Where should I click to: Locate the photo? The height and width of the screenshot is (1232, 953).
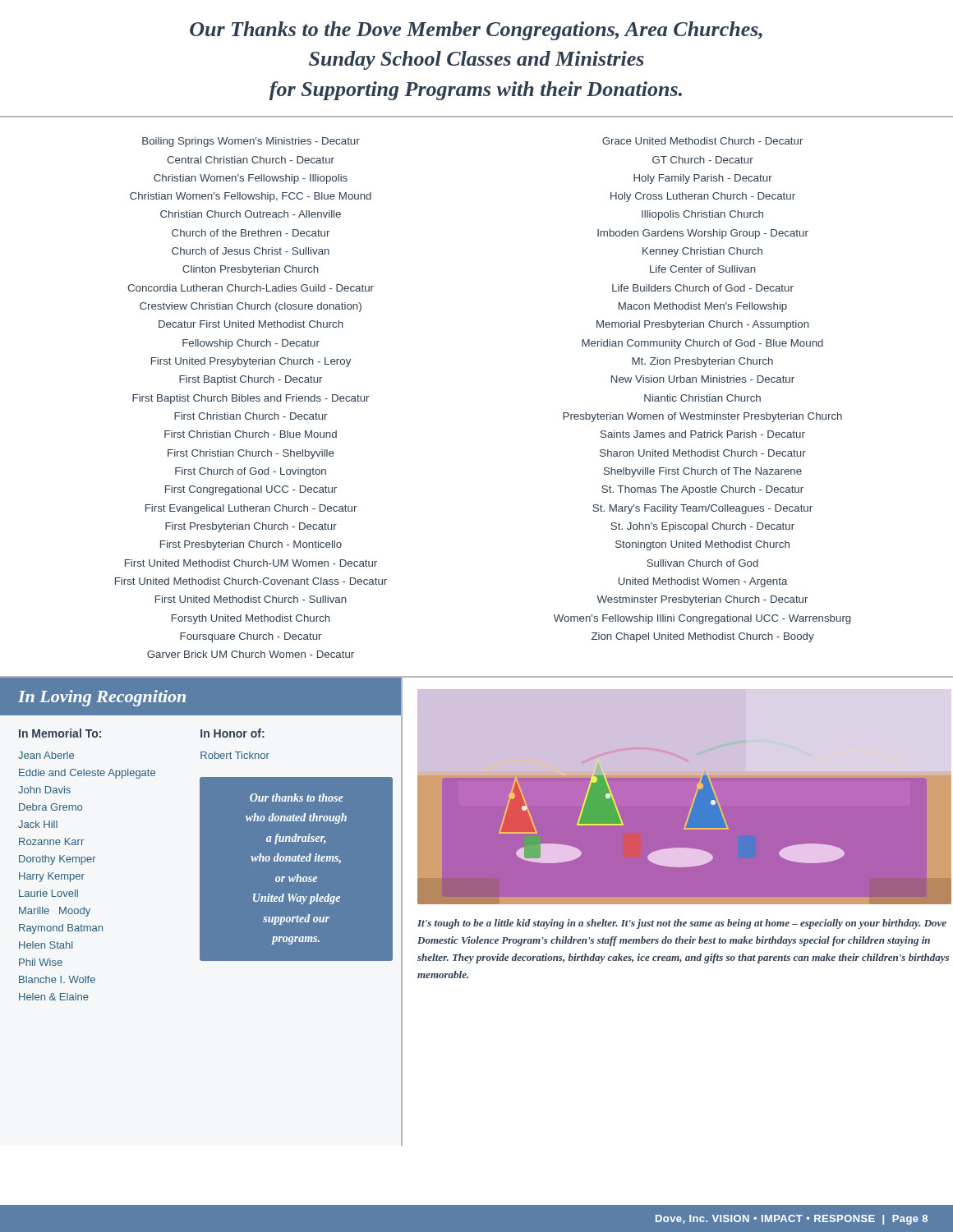pyautogui.click(x=684, y=796)
